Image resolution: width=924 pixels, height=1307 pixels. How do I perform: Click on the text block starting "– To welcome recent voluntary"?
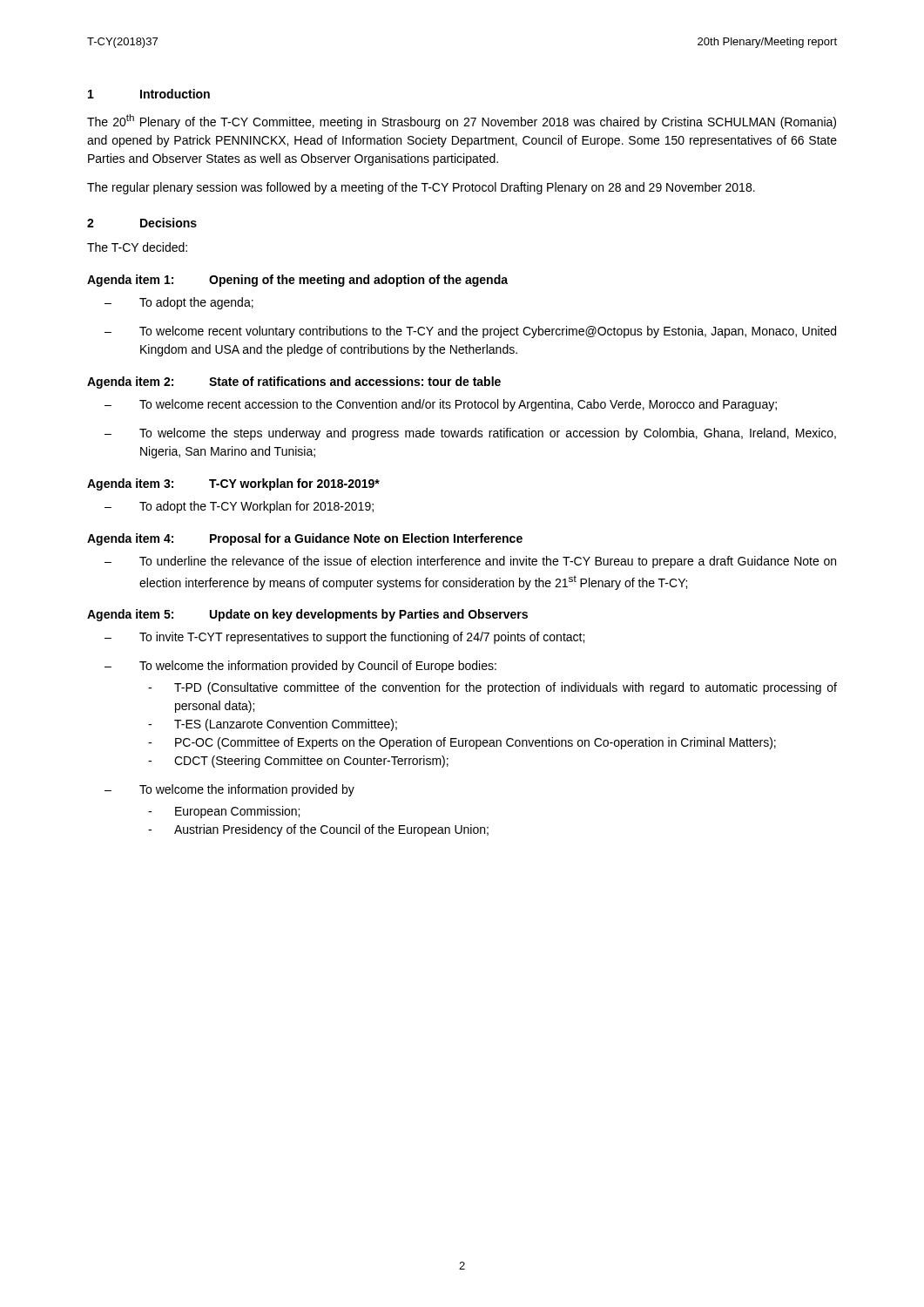coord(462,340)
